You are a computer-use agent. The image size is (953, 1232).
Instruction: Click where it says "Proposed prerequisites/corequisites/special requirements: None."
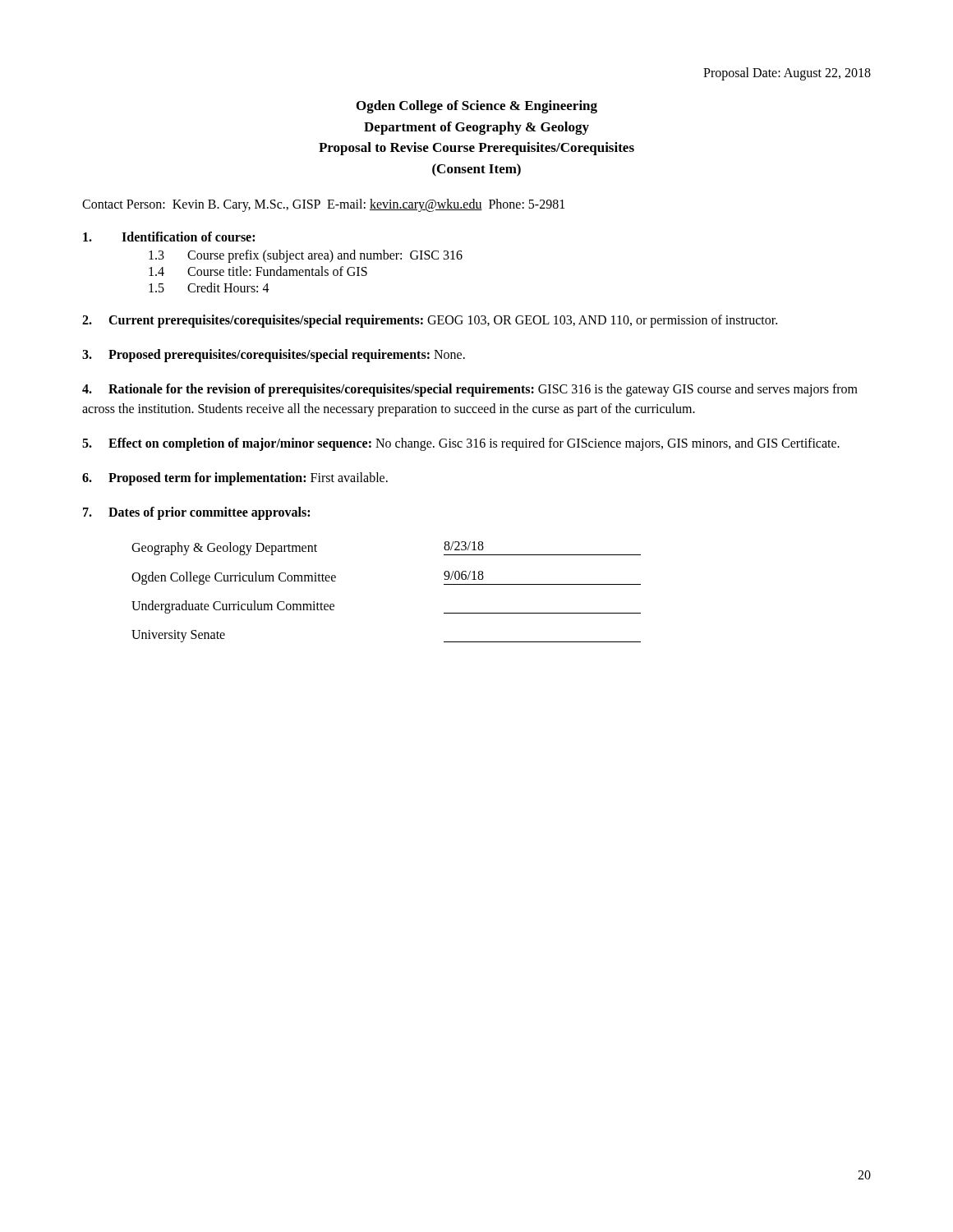coord(274,354)
